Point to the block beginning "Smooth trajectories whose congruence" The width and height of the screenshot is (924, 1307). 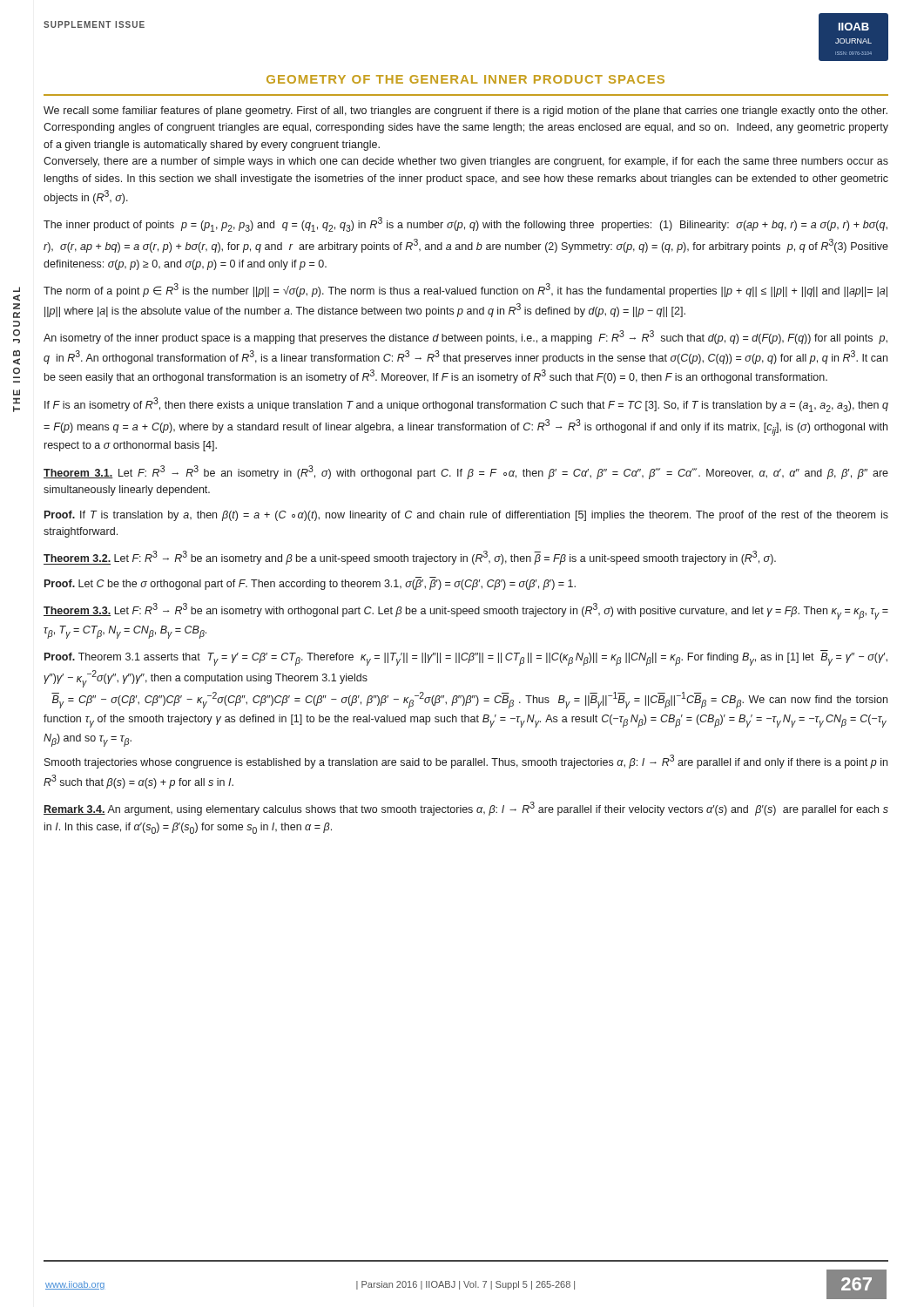466,771
